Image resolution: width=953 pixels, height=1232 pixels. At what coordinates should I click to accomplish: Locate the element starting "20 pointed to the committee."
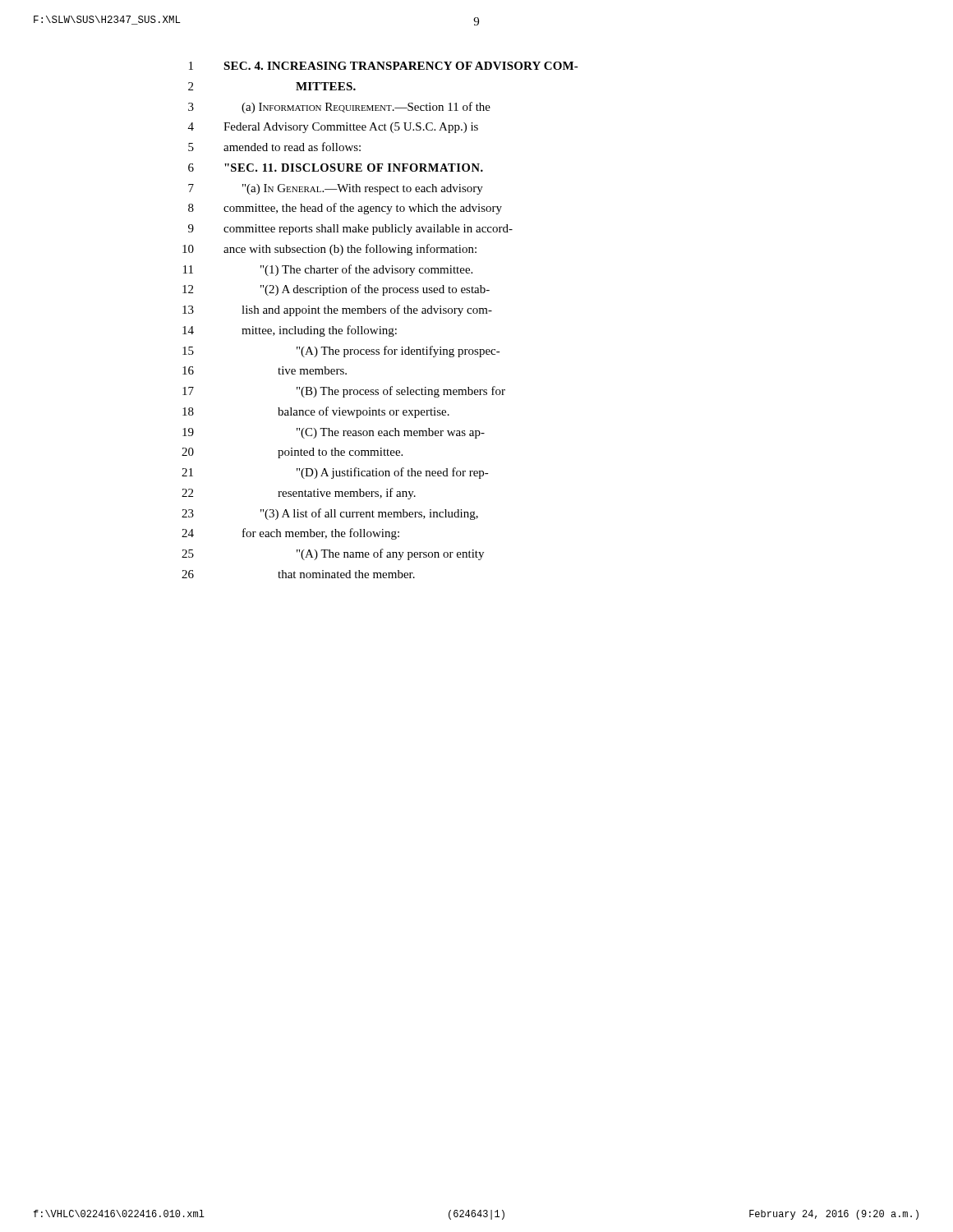[284, 452]
